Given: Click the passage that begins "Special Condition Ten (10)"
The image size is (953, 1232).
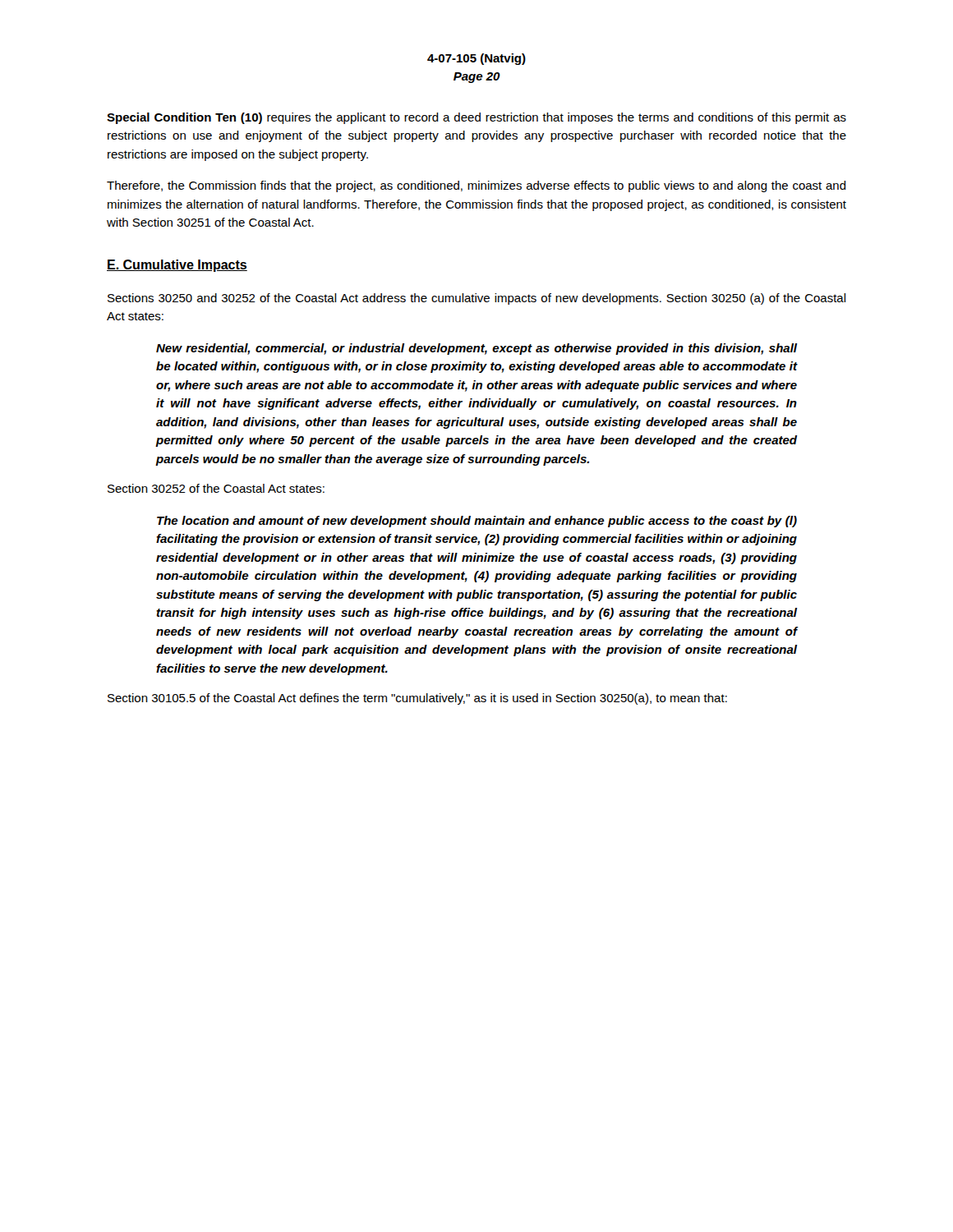Looking at the screenshot, I should click(x=476, y=135).
